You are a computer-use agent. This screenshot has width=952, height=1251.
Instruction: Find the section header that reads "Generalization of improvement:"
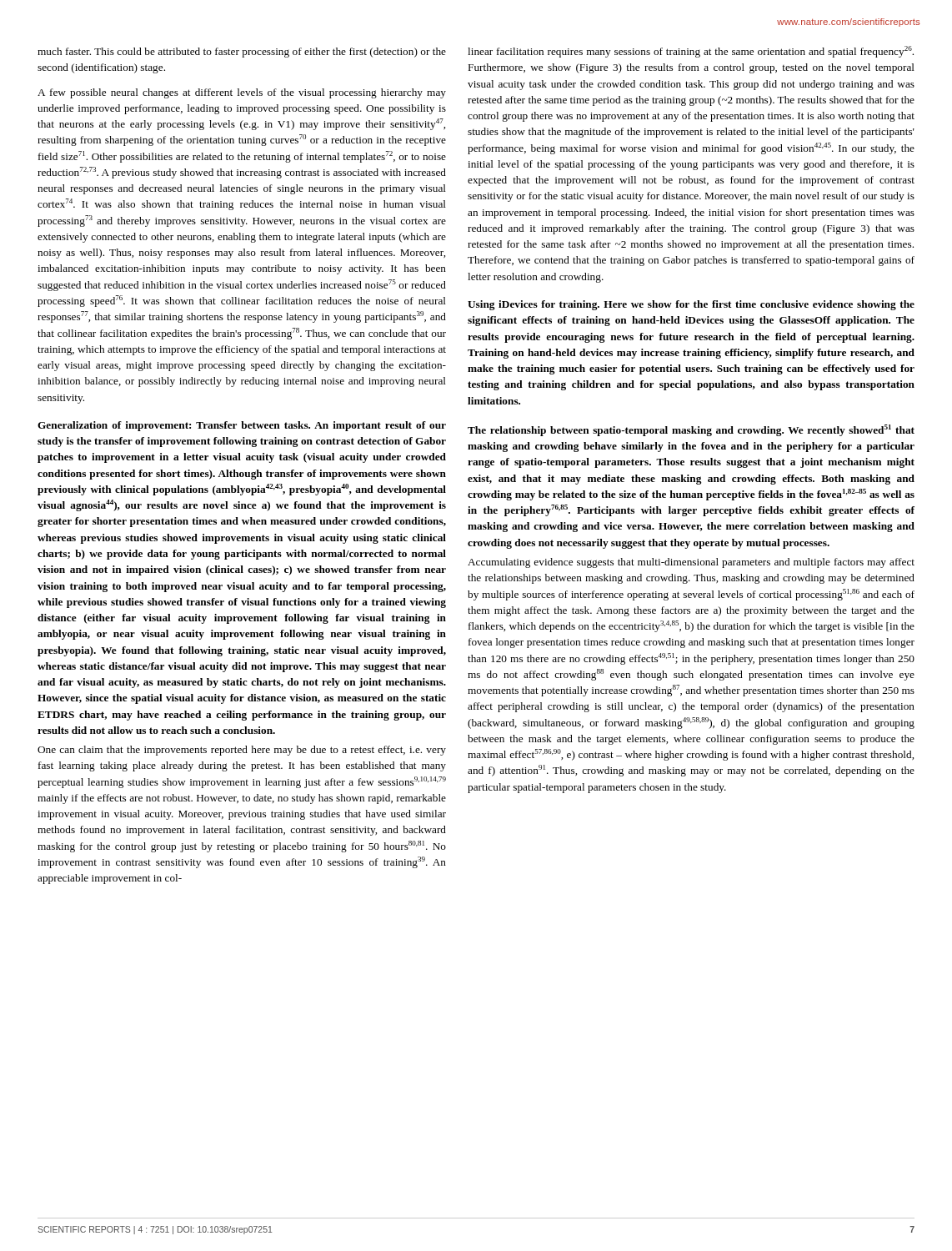coord(242,577)
